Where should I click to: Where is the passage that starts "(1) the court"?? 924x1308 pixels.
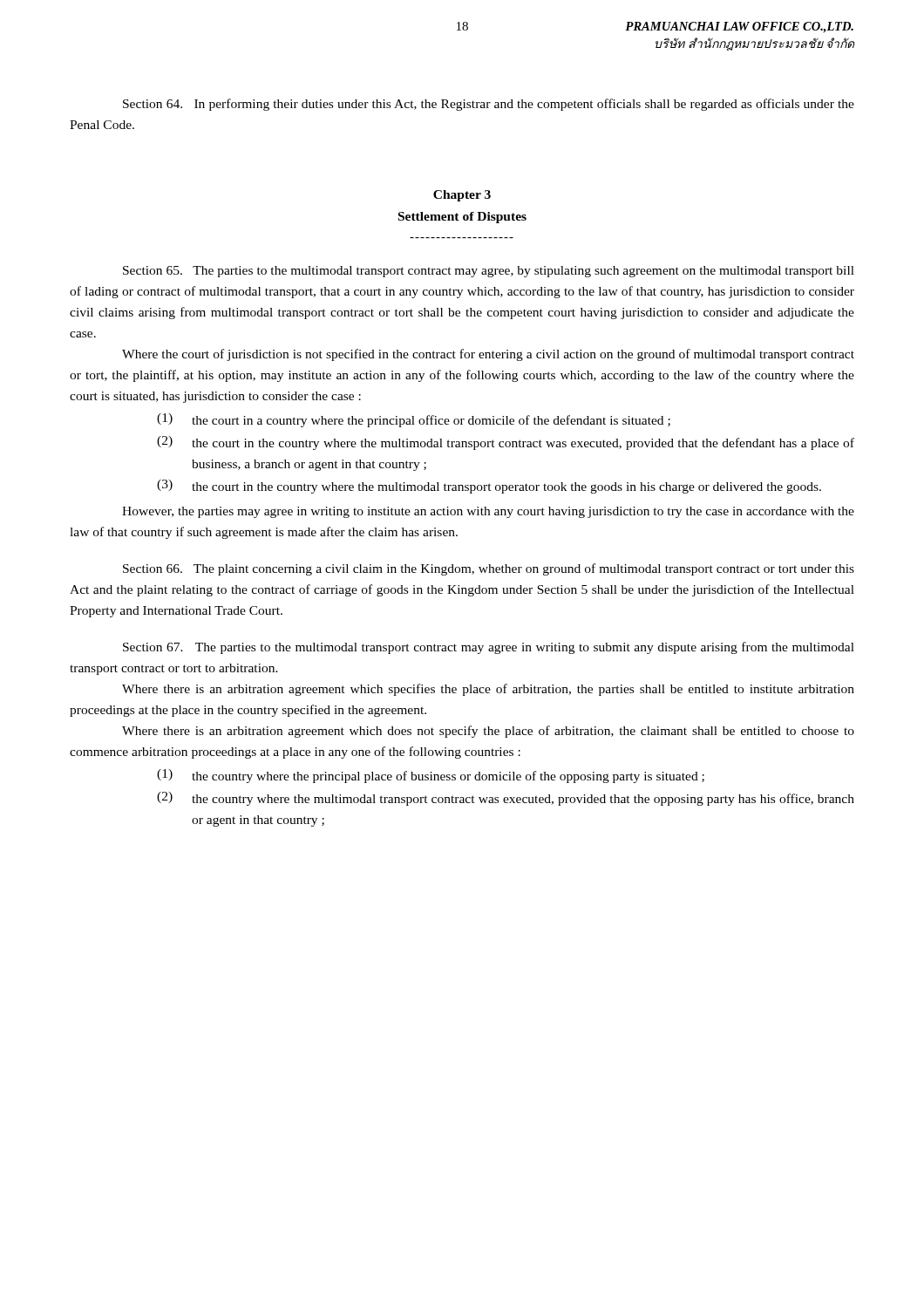(x=506, y=420)
